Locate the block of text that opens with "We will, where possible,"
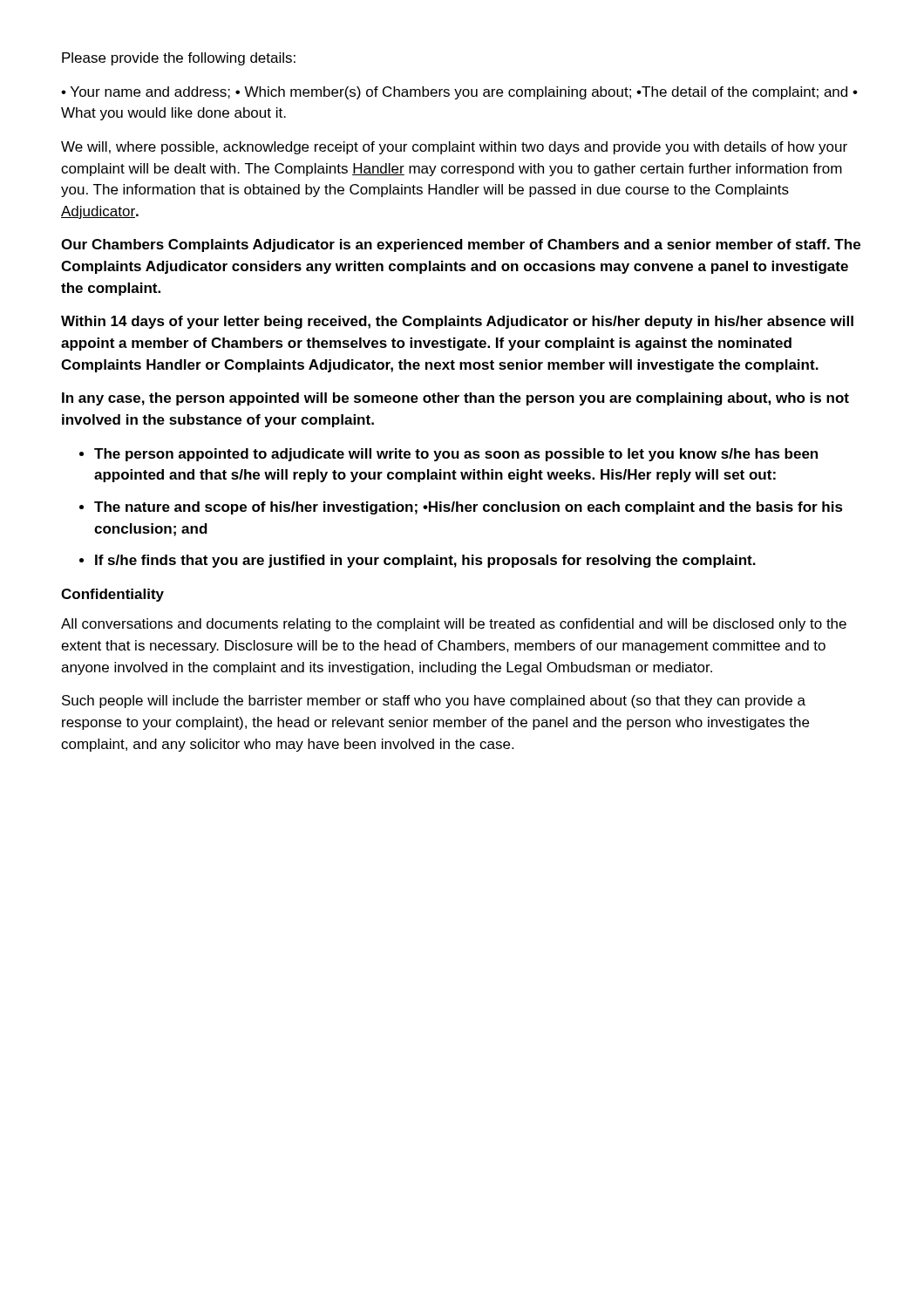 454,179
